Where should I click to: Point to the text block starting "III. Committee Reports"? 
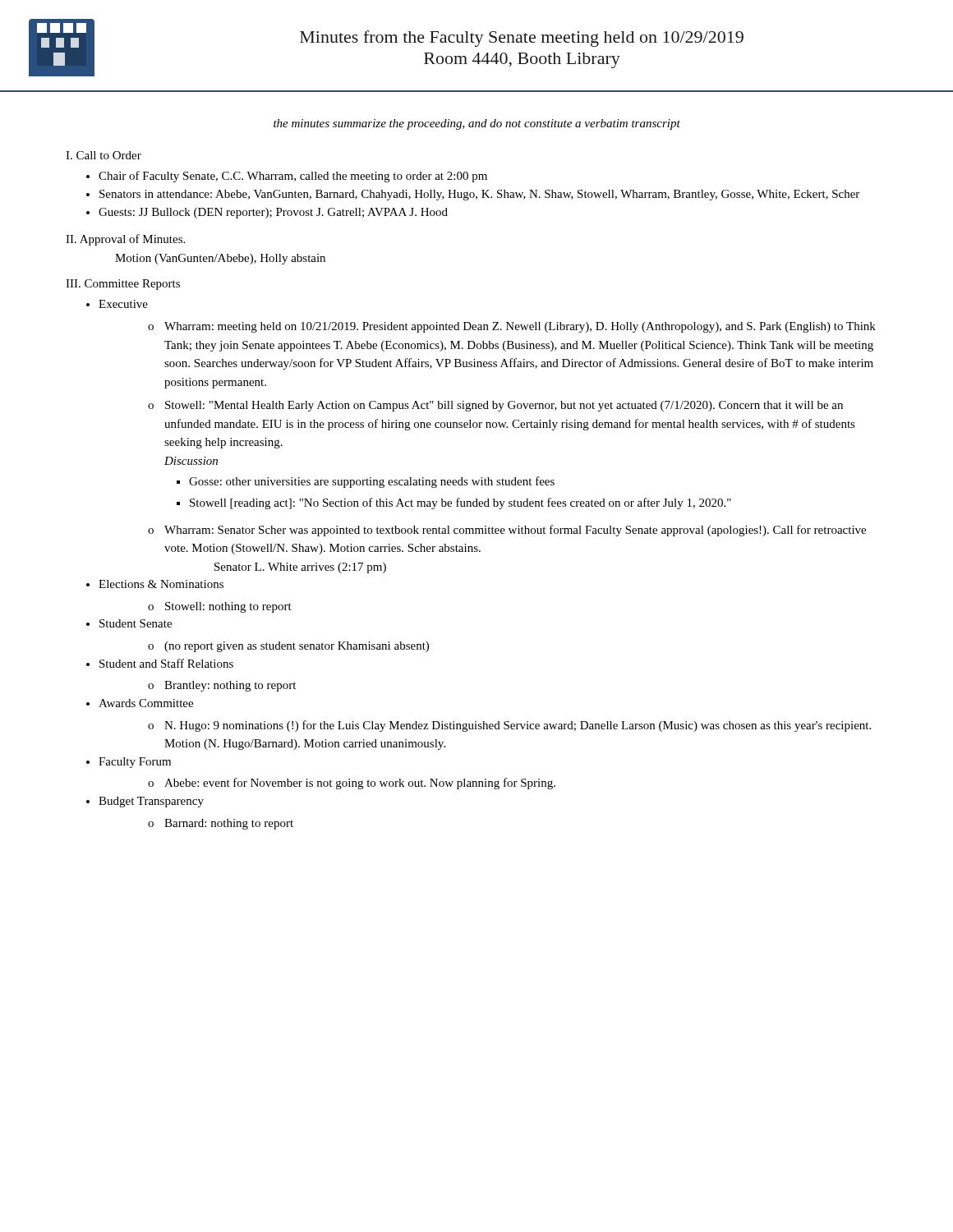(123, 285)
